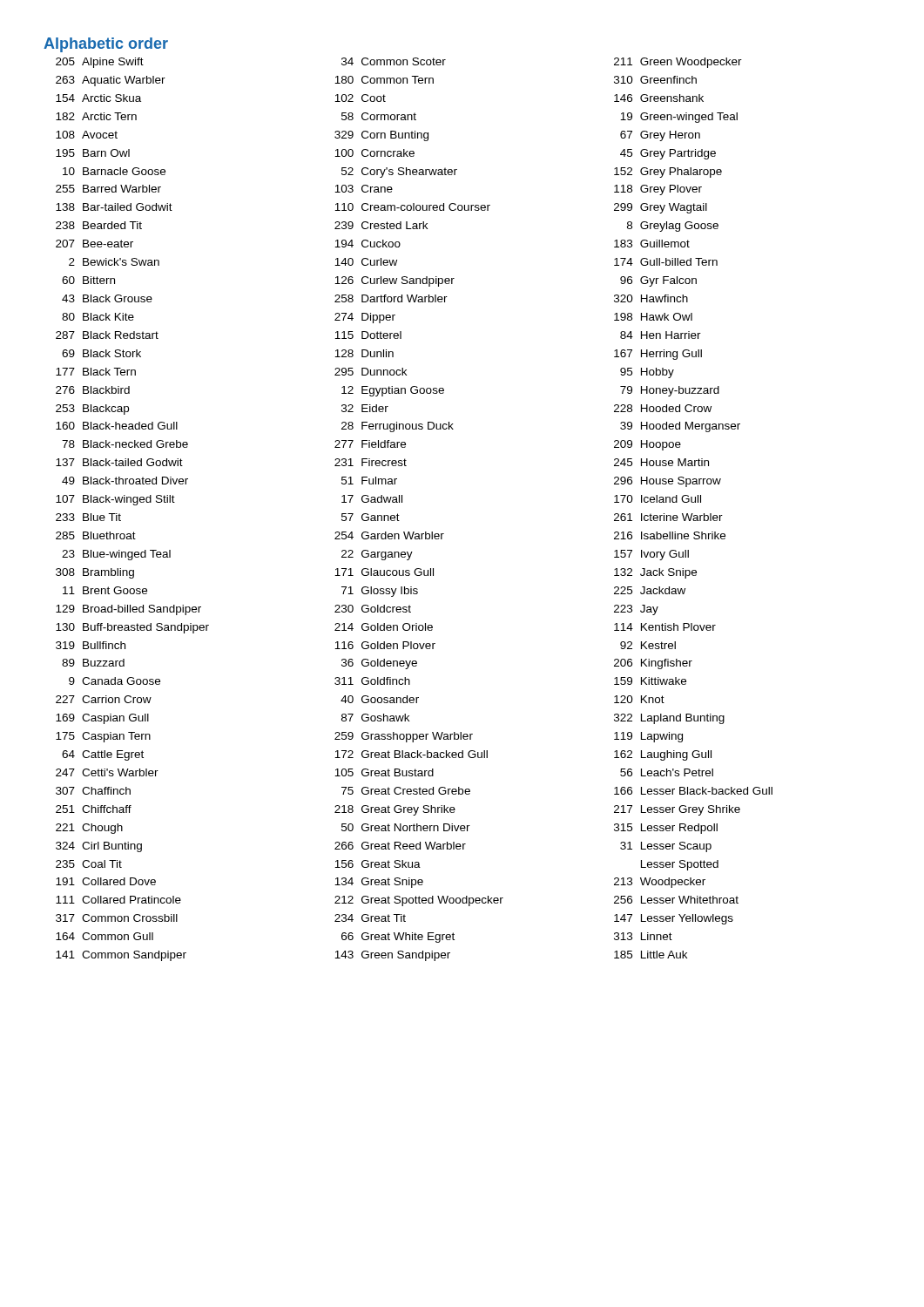Point to "118Grey Plover"

click(x=652, y=190)
